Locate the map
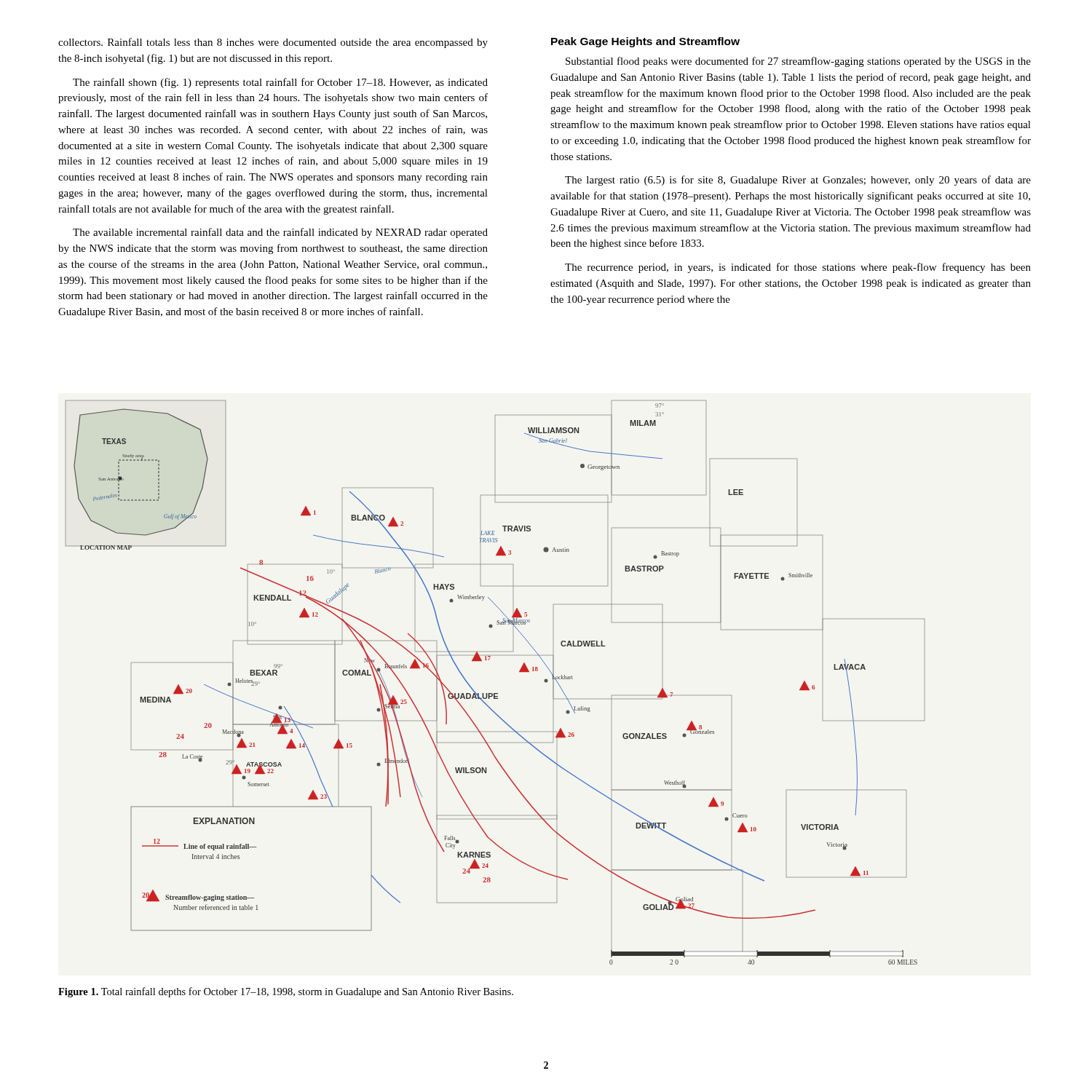 545,684
